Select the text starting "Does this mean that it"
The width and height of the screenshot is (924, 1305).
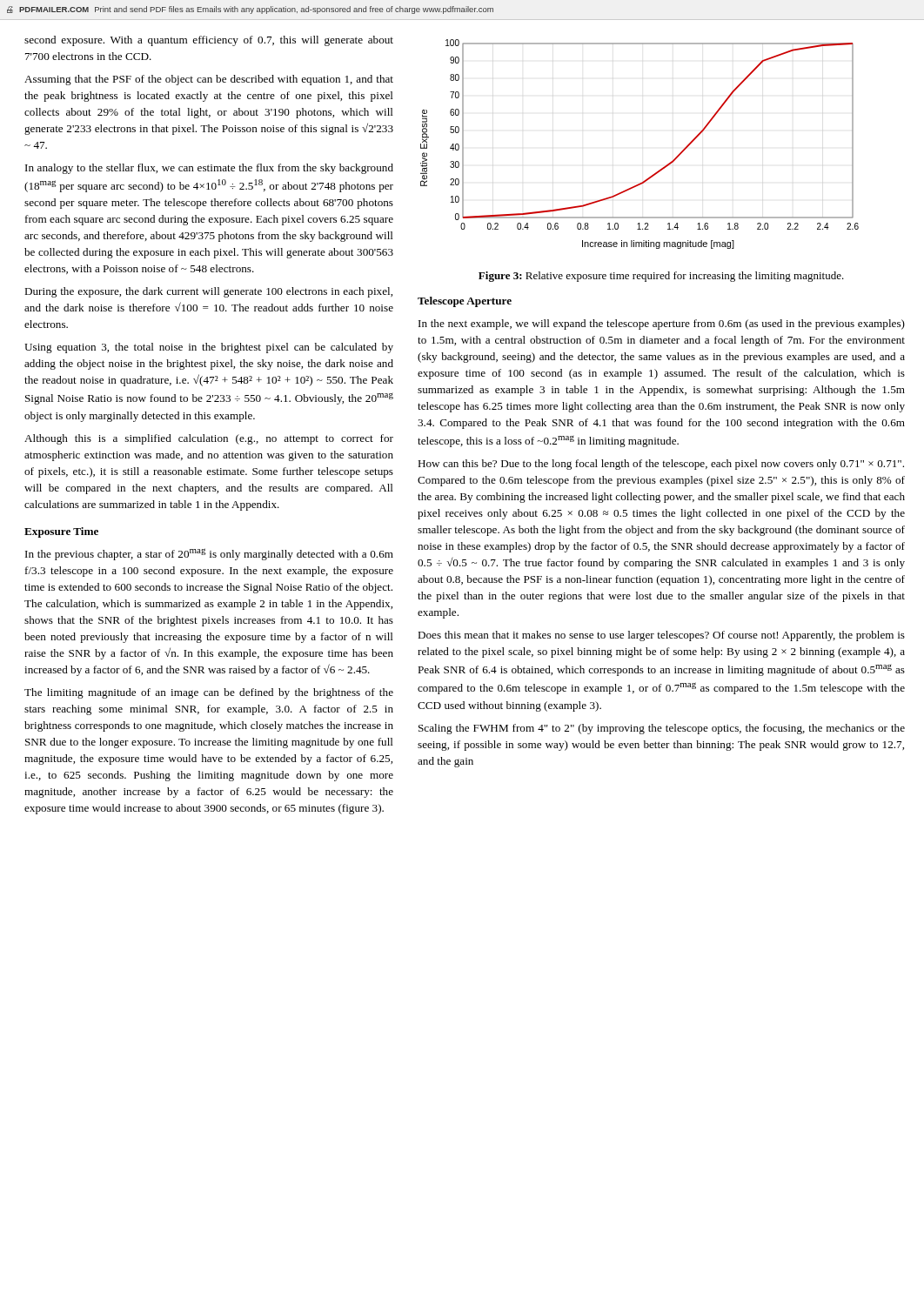coord(661,670)
